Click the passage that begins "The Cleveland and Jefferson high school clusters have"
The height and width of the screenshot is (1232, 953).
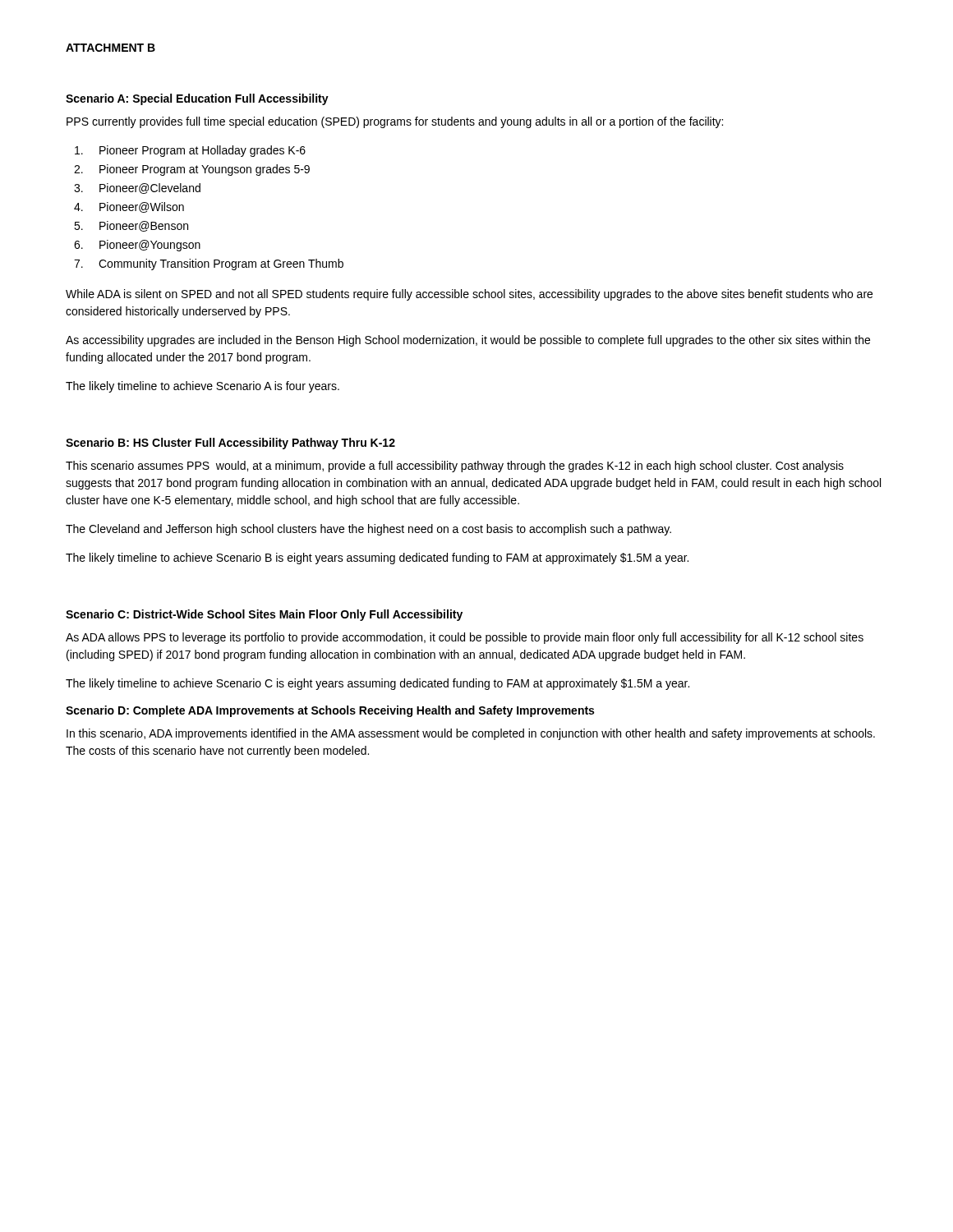(x=369, y=529)
